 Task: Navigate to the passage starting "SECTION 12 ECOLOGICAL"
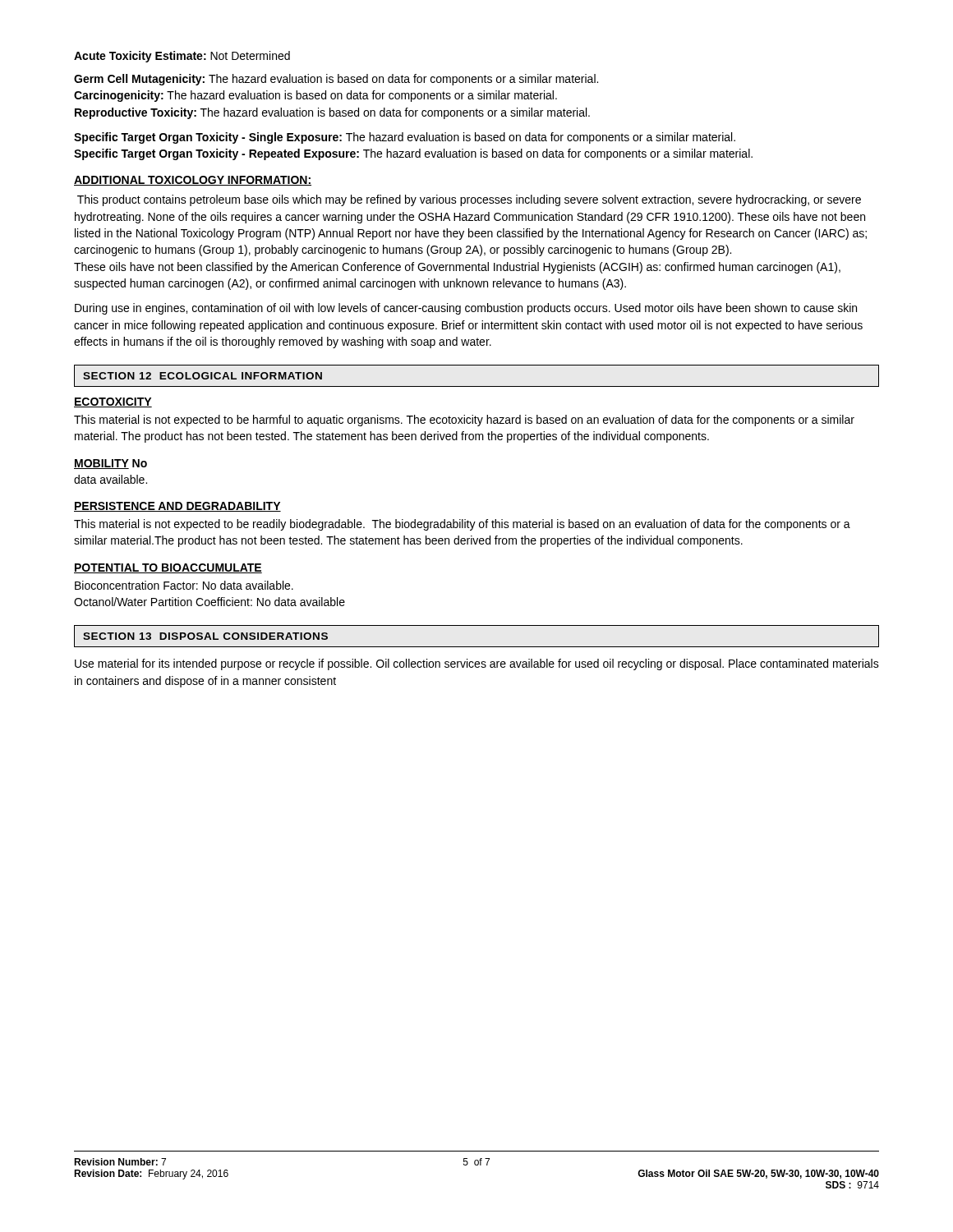203,376
